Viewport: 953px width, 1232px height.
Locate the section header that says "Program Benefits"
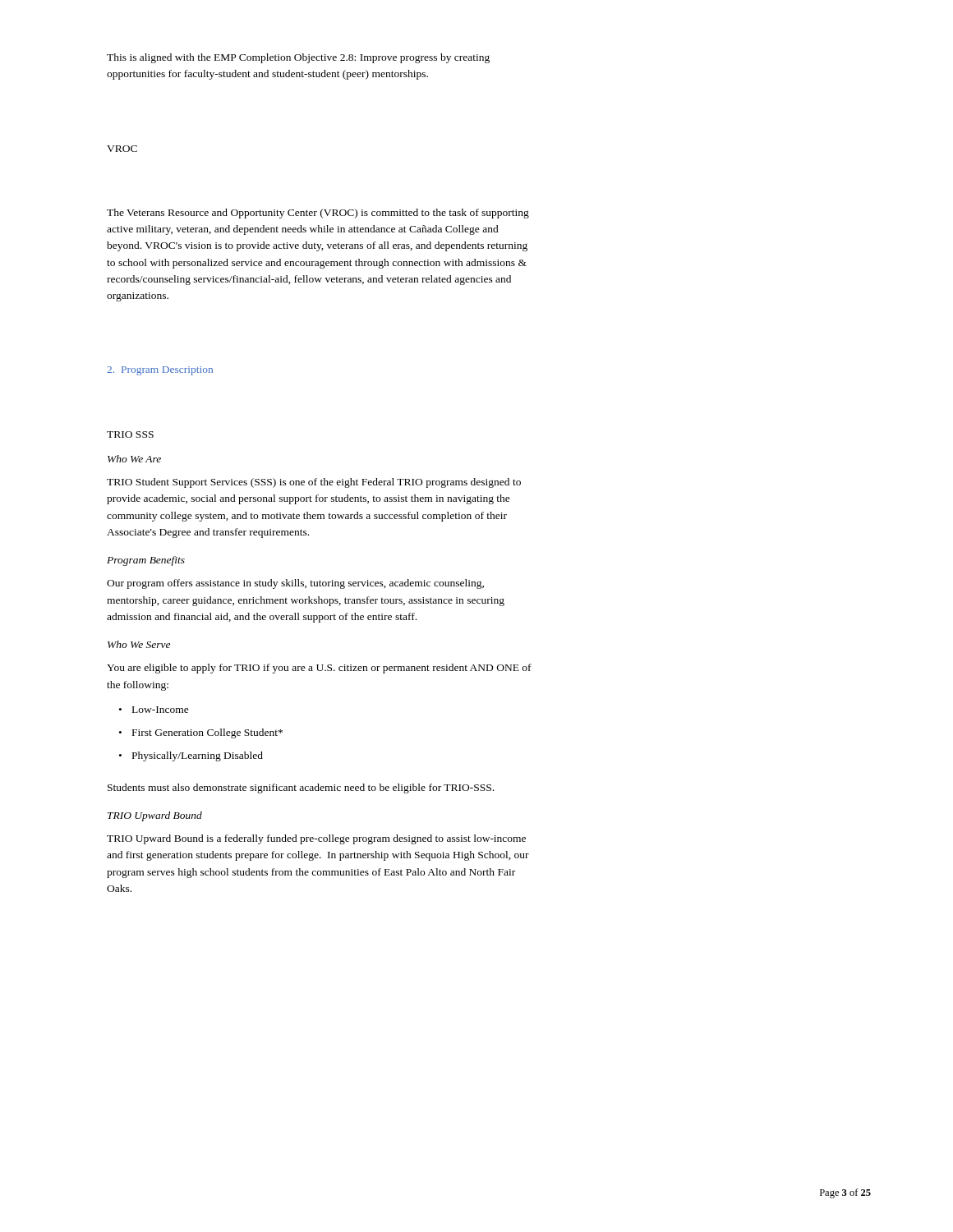point(146,561)
